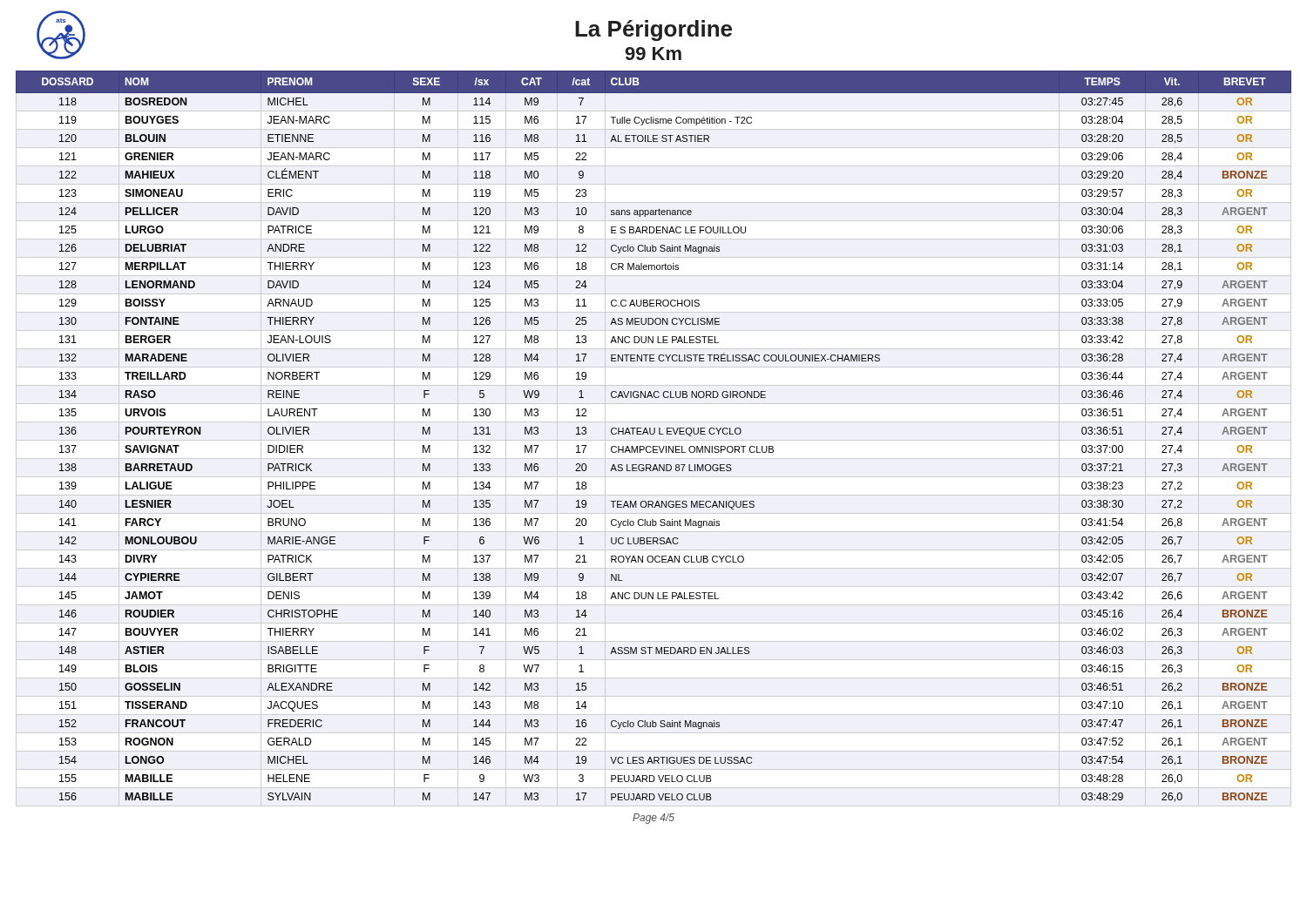Find the logo

click(x=61, y=37)
